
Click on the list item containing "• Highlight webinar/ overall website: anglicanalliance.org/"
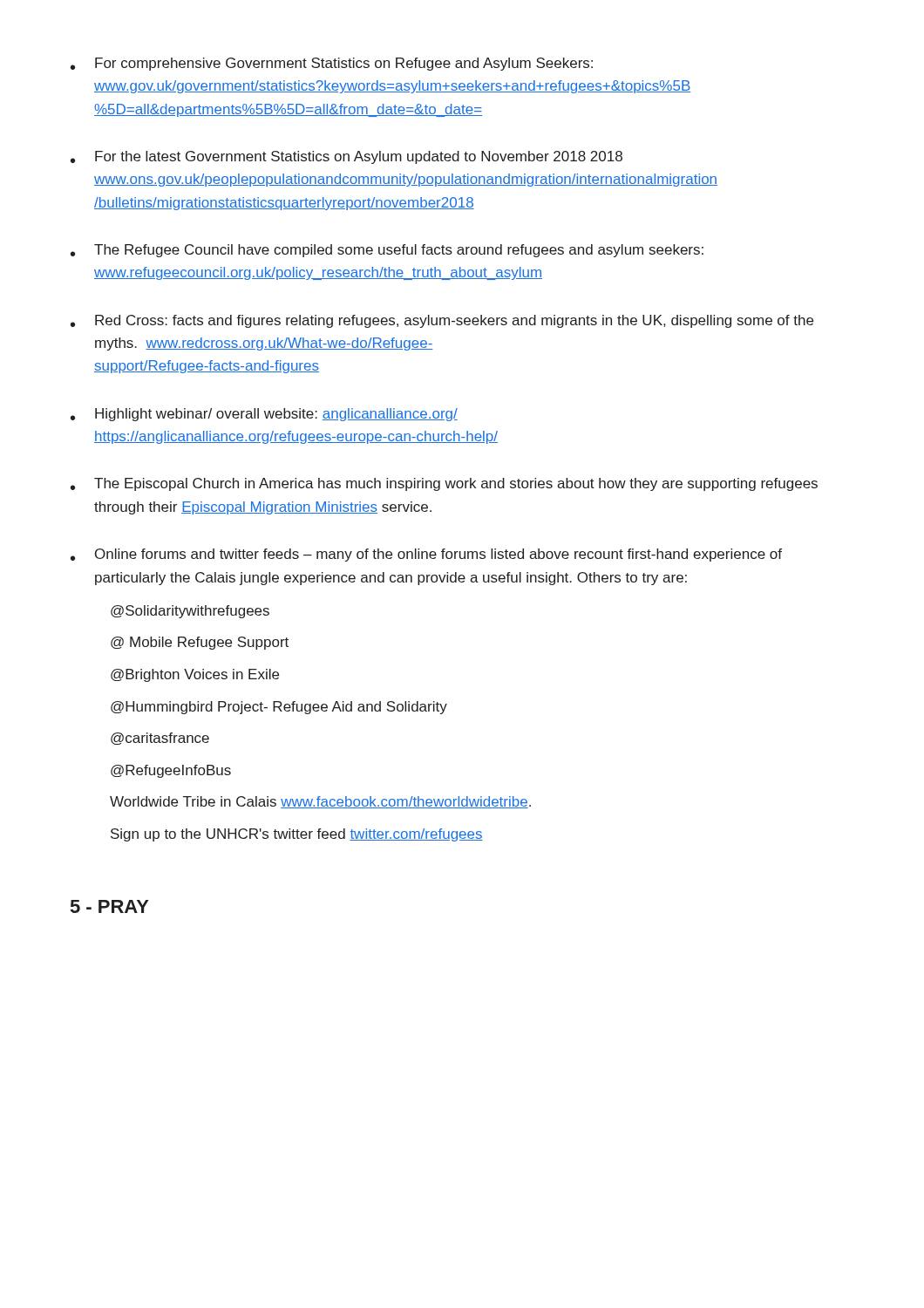click(x=462, y=426)
